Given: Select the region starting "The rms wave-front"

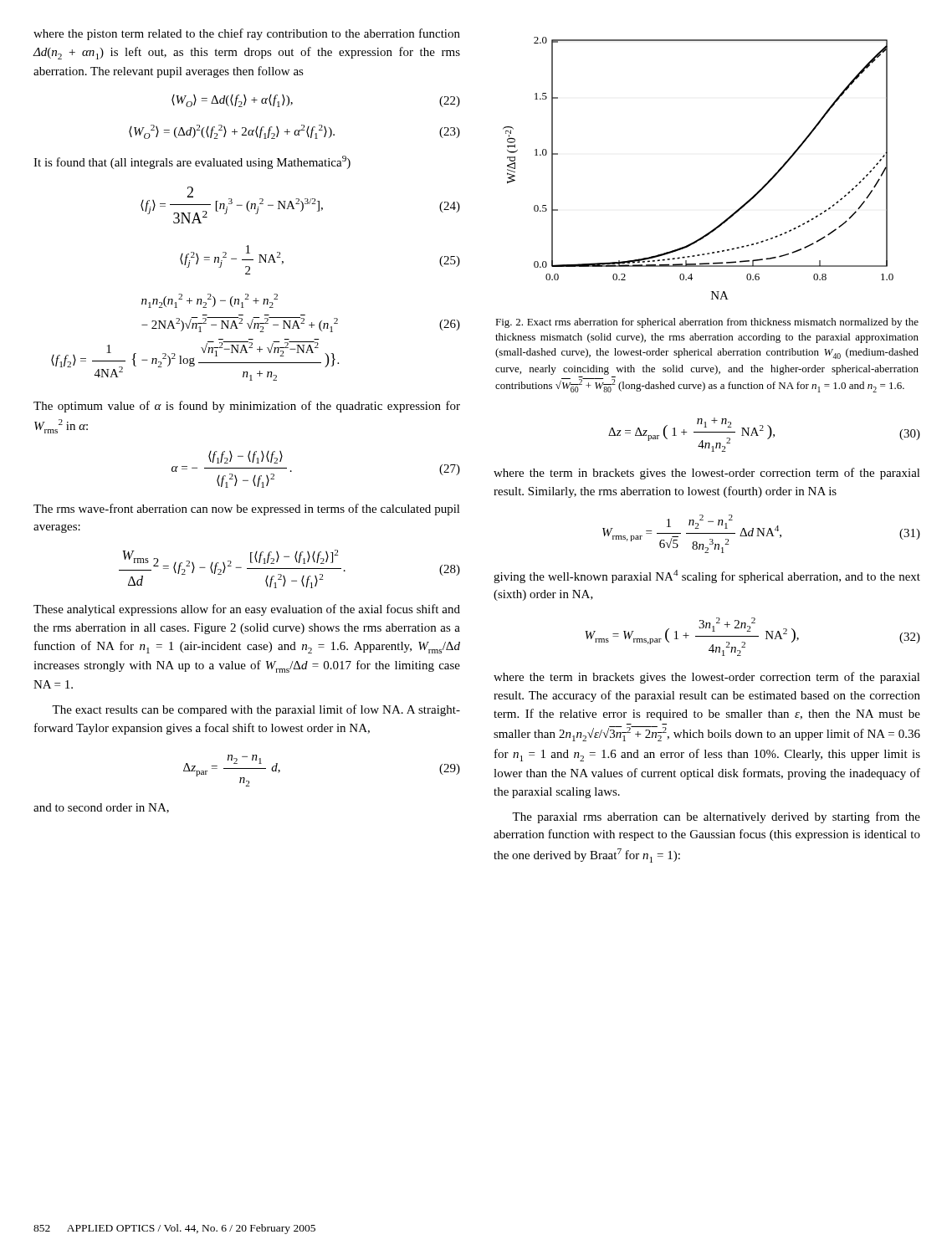Looking at the screenshot, I should [247, 518].
